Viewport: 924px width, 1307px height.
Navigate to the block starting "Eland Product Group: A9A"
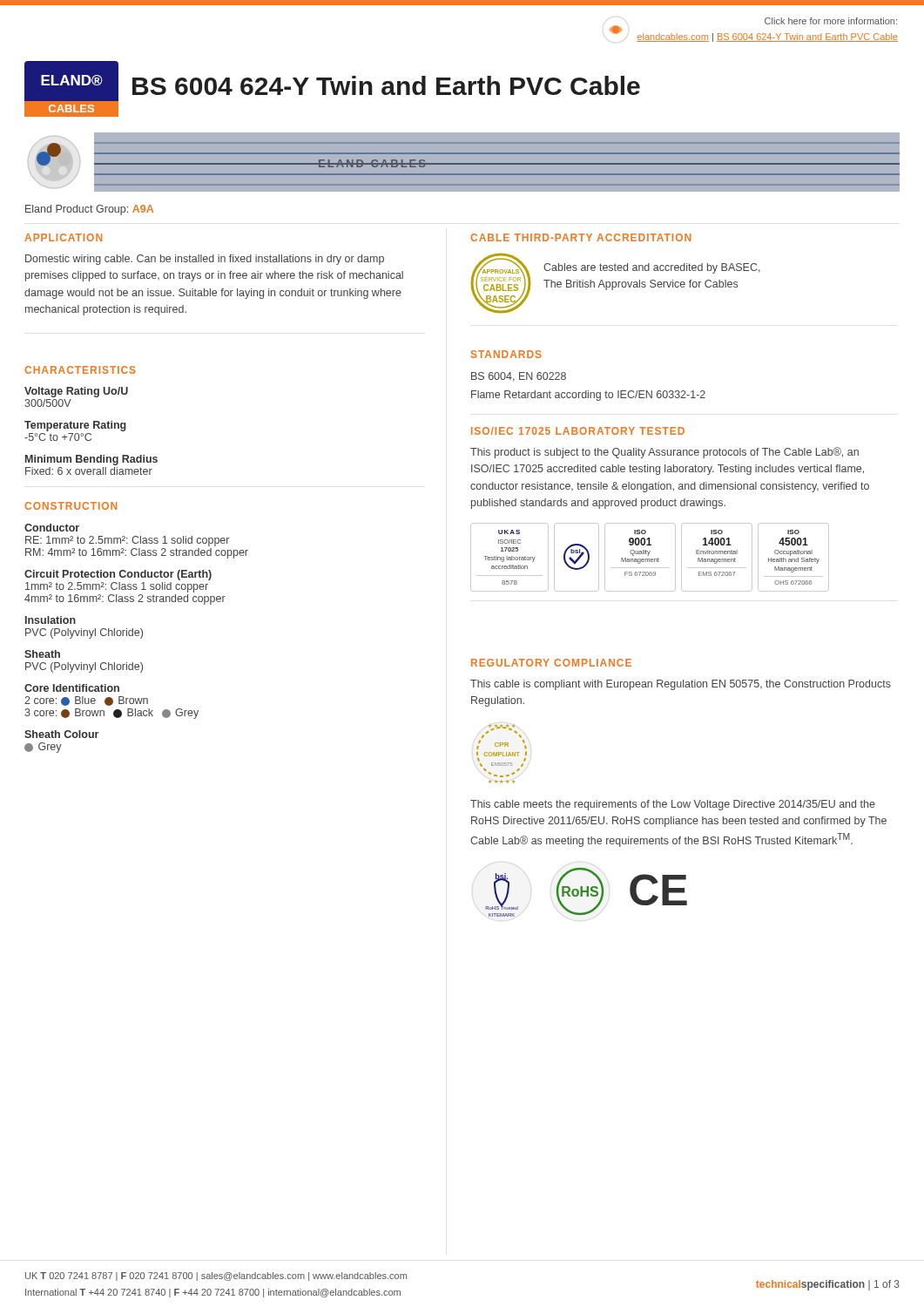coord(89,209)
